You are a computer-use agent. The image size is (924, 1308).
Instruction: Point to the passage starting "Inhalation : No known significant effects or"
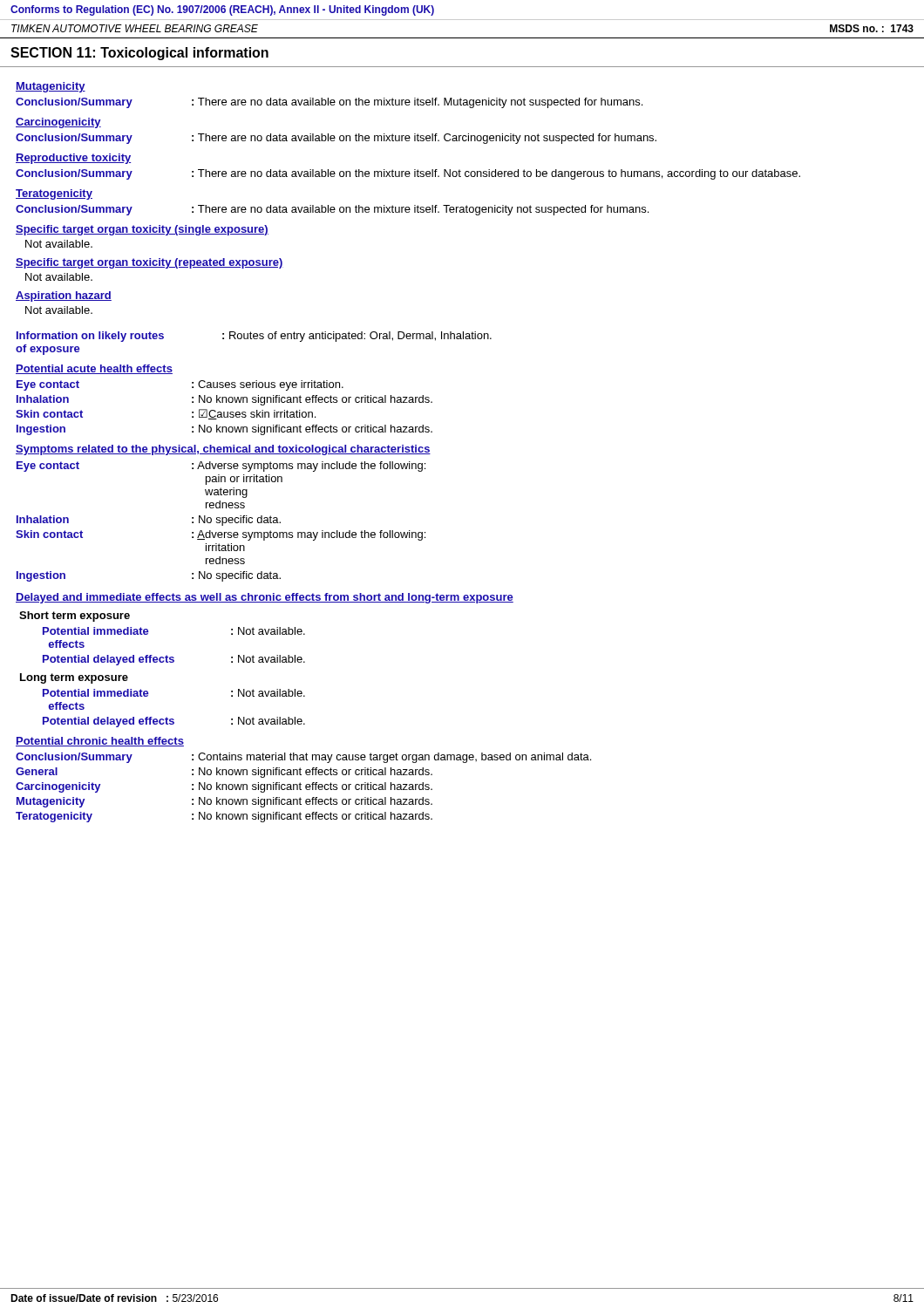point(224,400)
